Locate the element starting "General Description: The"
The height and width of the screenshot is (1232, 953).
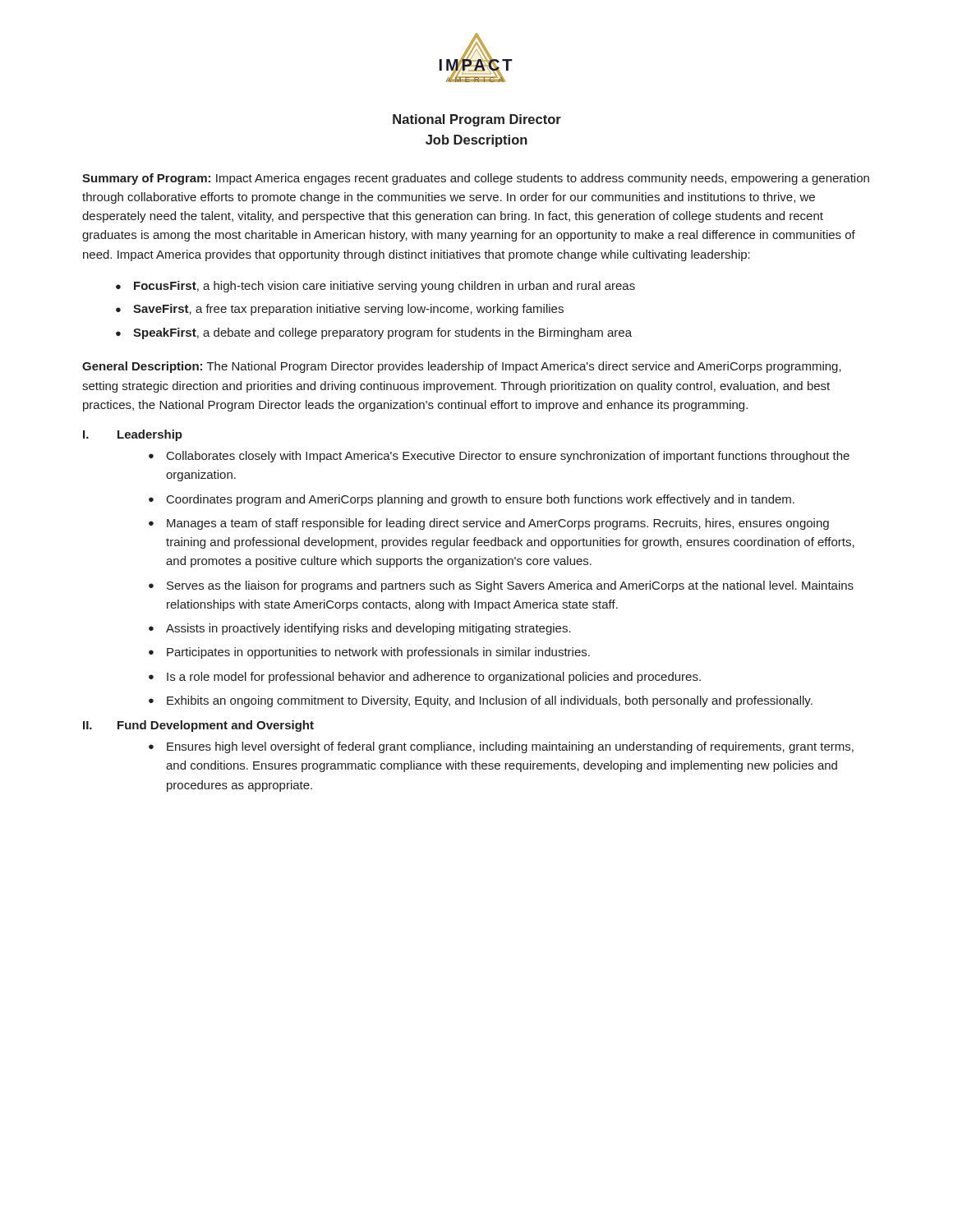pyautogui.click(x=462, y=385)
